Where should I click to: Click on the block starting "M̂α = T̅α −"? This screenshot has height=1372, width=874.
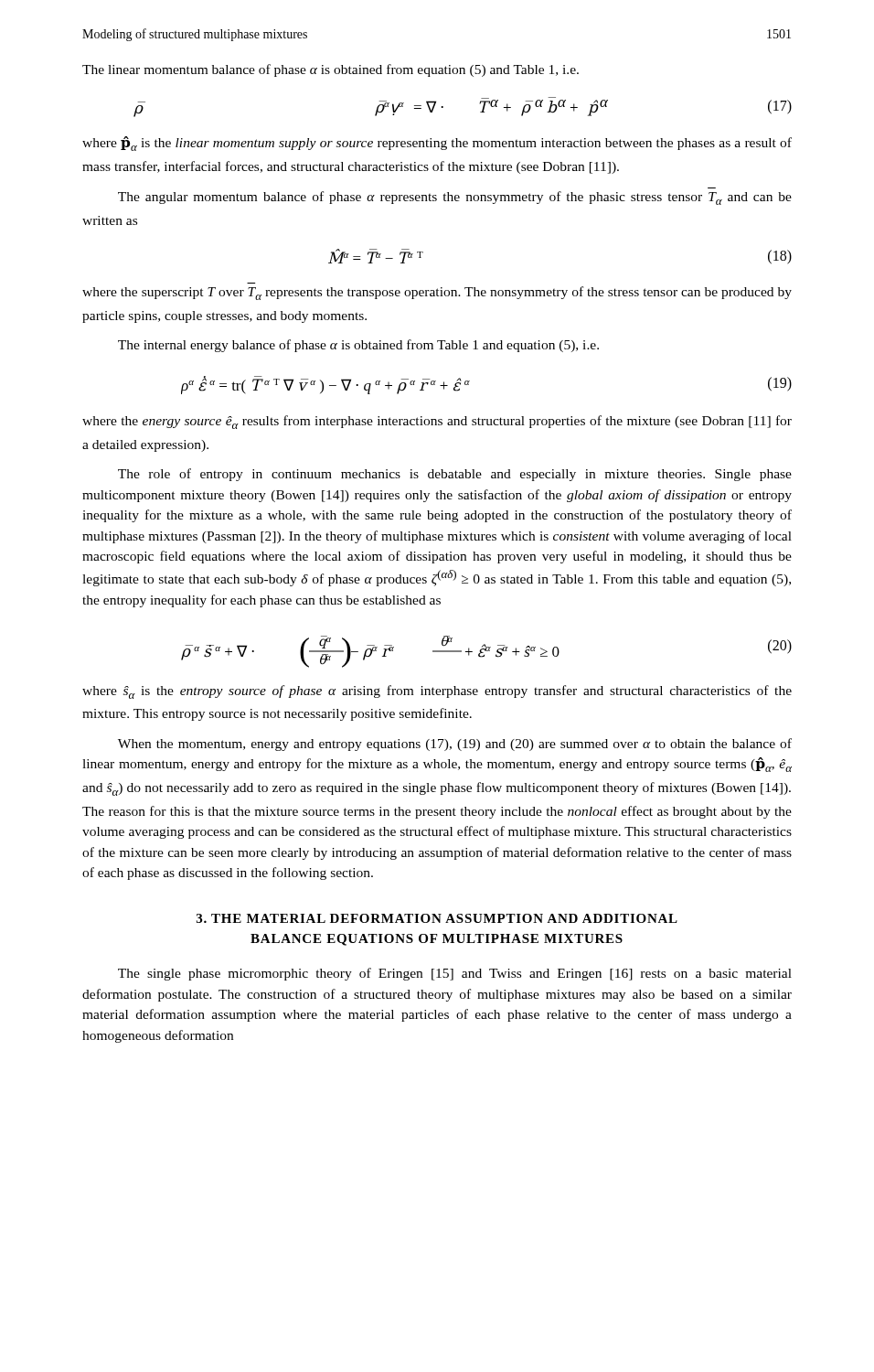coord(373,257)
